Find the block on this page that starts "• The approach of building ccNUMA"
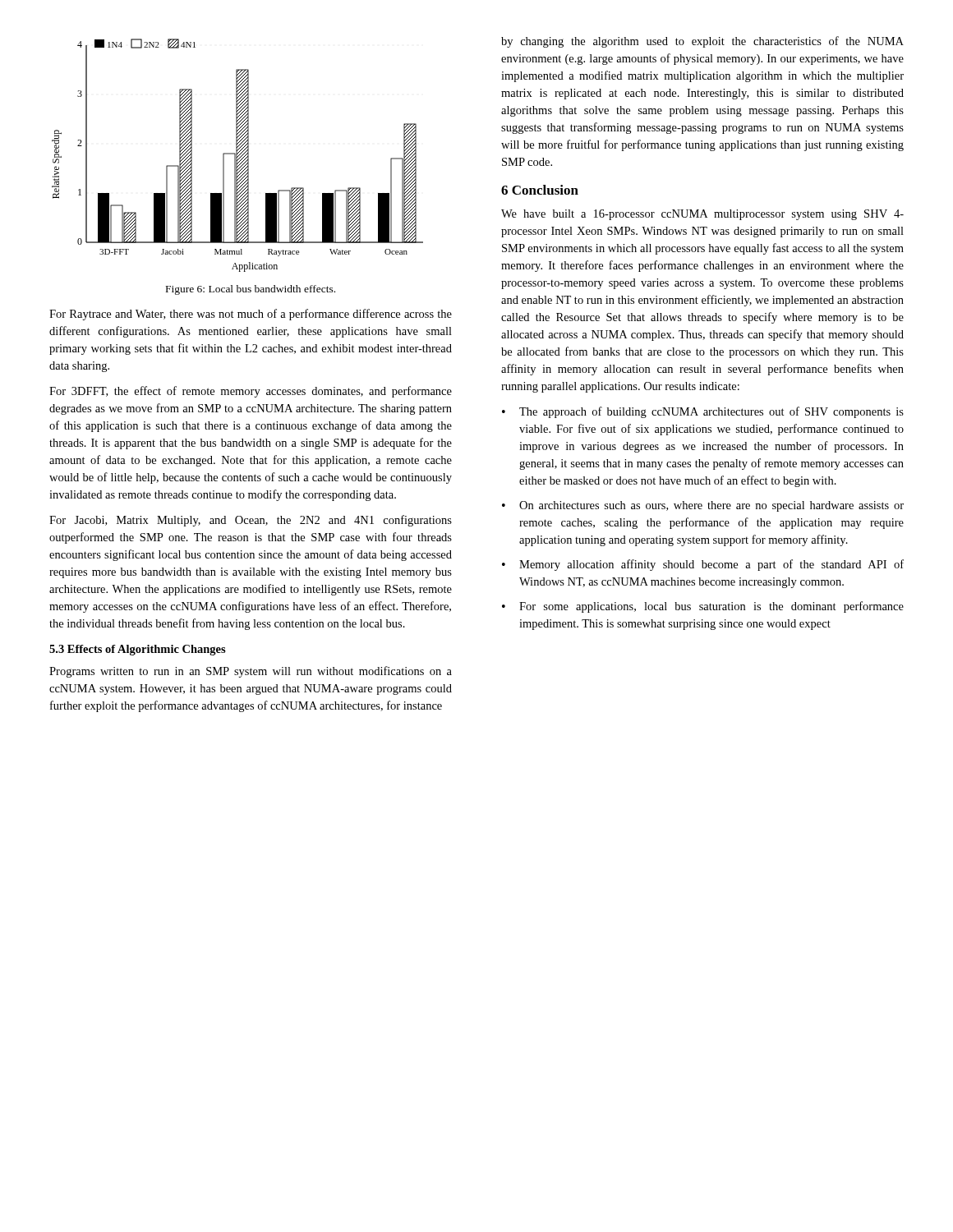Viewport: 953px width, 1232px height. pyautogui.click(x=702, y=447)
